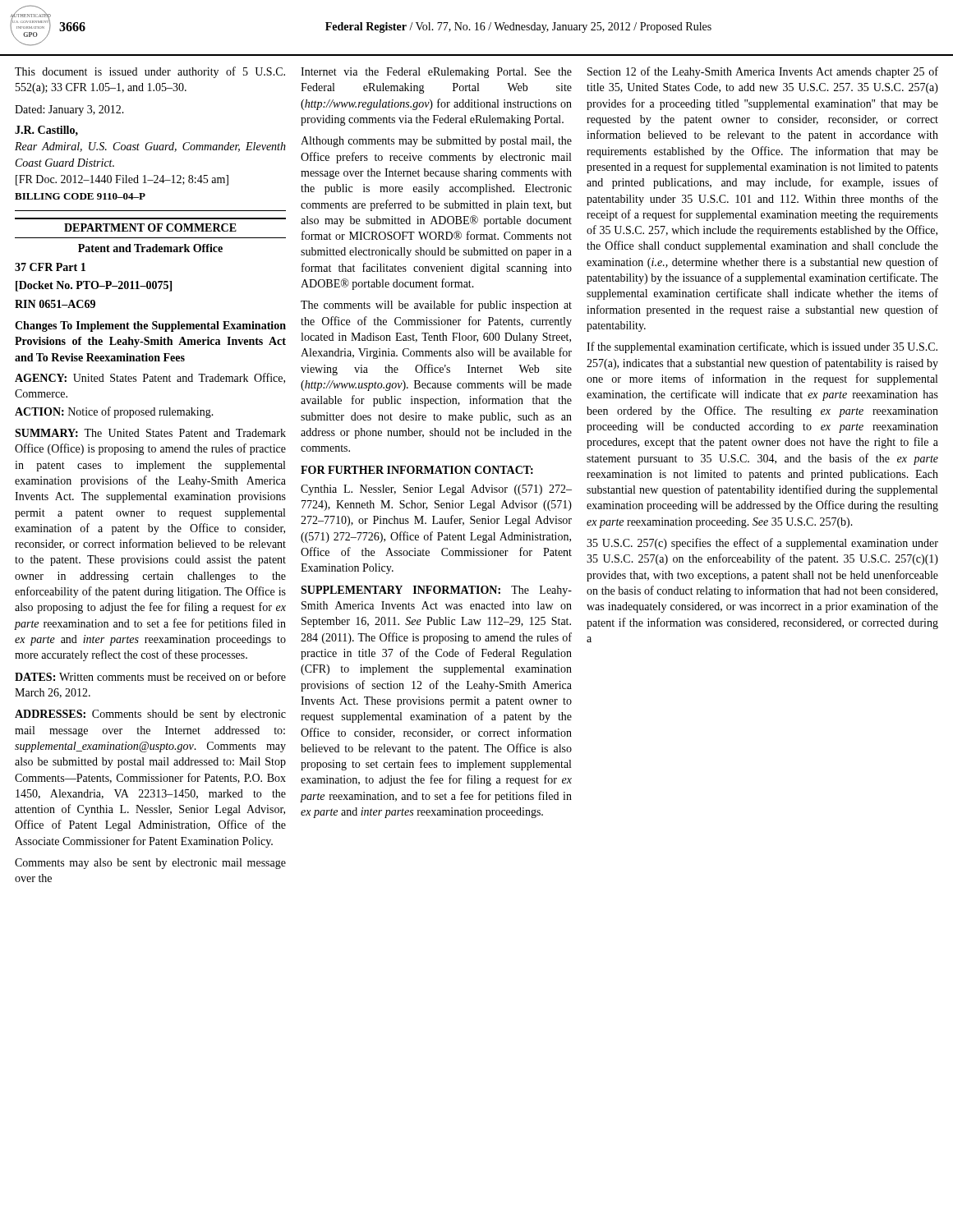Viewport: 953px width, 1232px height.
Task: Select the text that reads "RIN 0651–AC69"
Action: [x=55, y=304]
